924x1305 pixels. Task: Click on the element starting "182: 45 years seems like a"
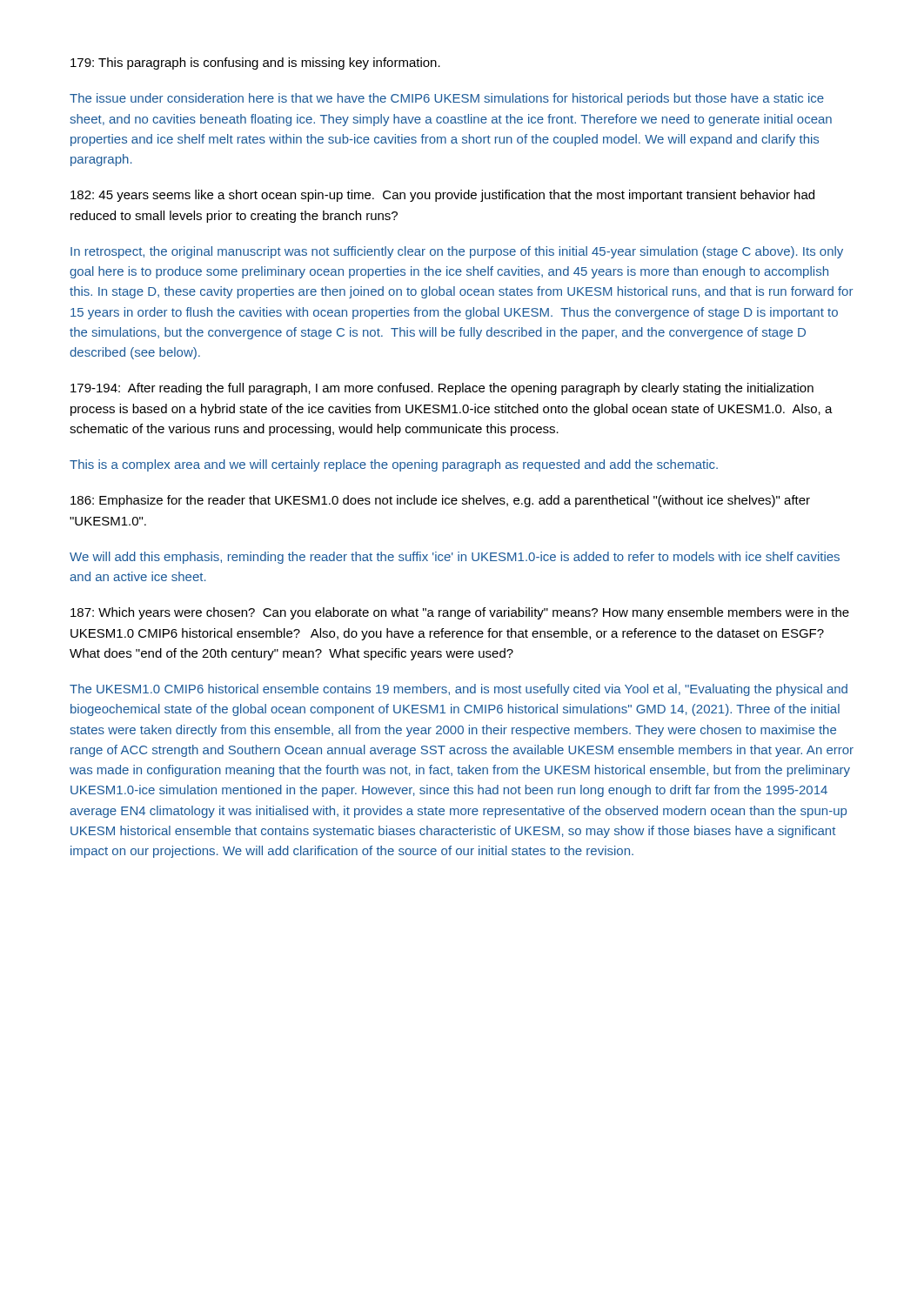tap(442, 205)
